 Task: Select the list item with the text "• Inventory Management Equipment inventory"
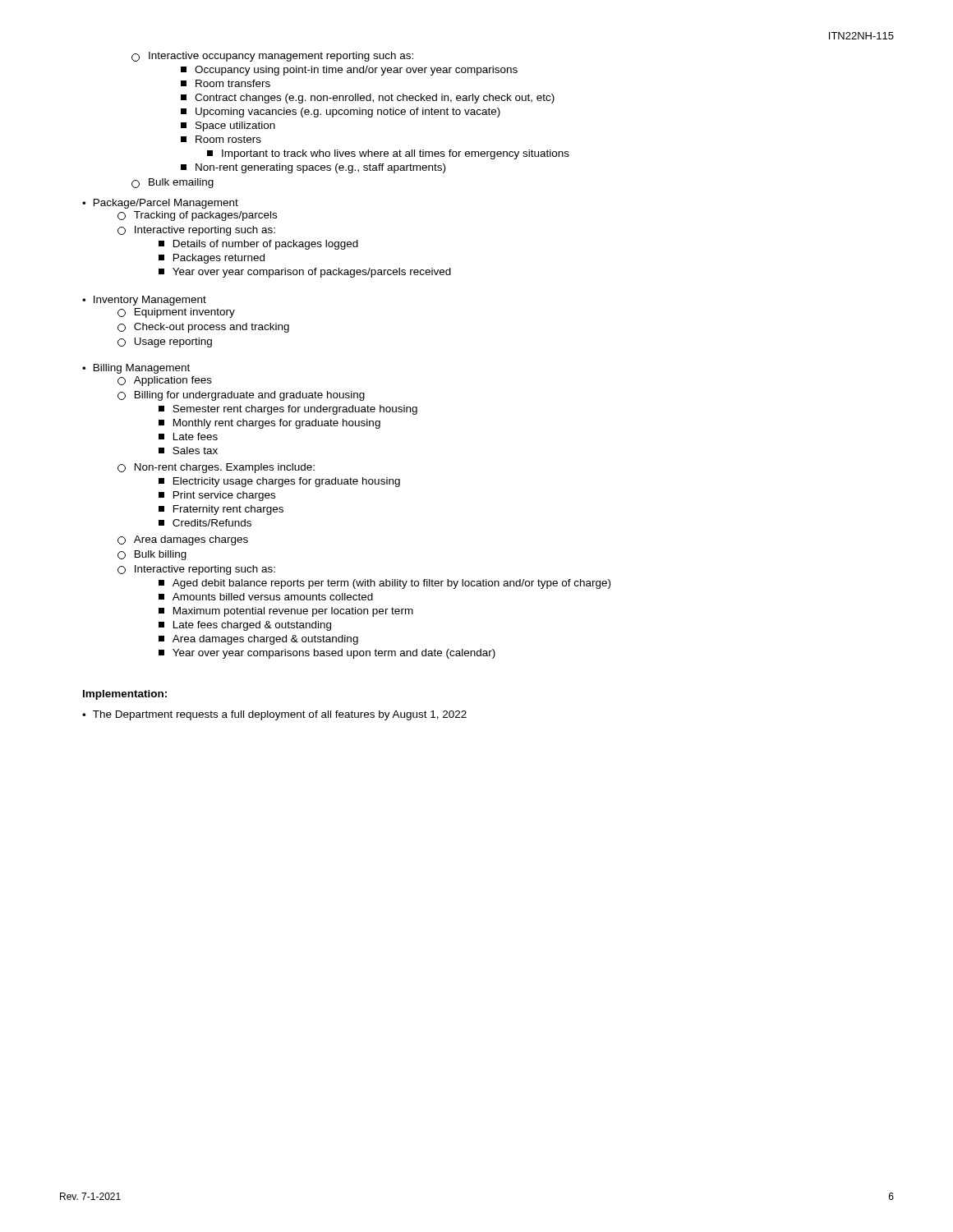pos(144,301)
